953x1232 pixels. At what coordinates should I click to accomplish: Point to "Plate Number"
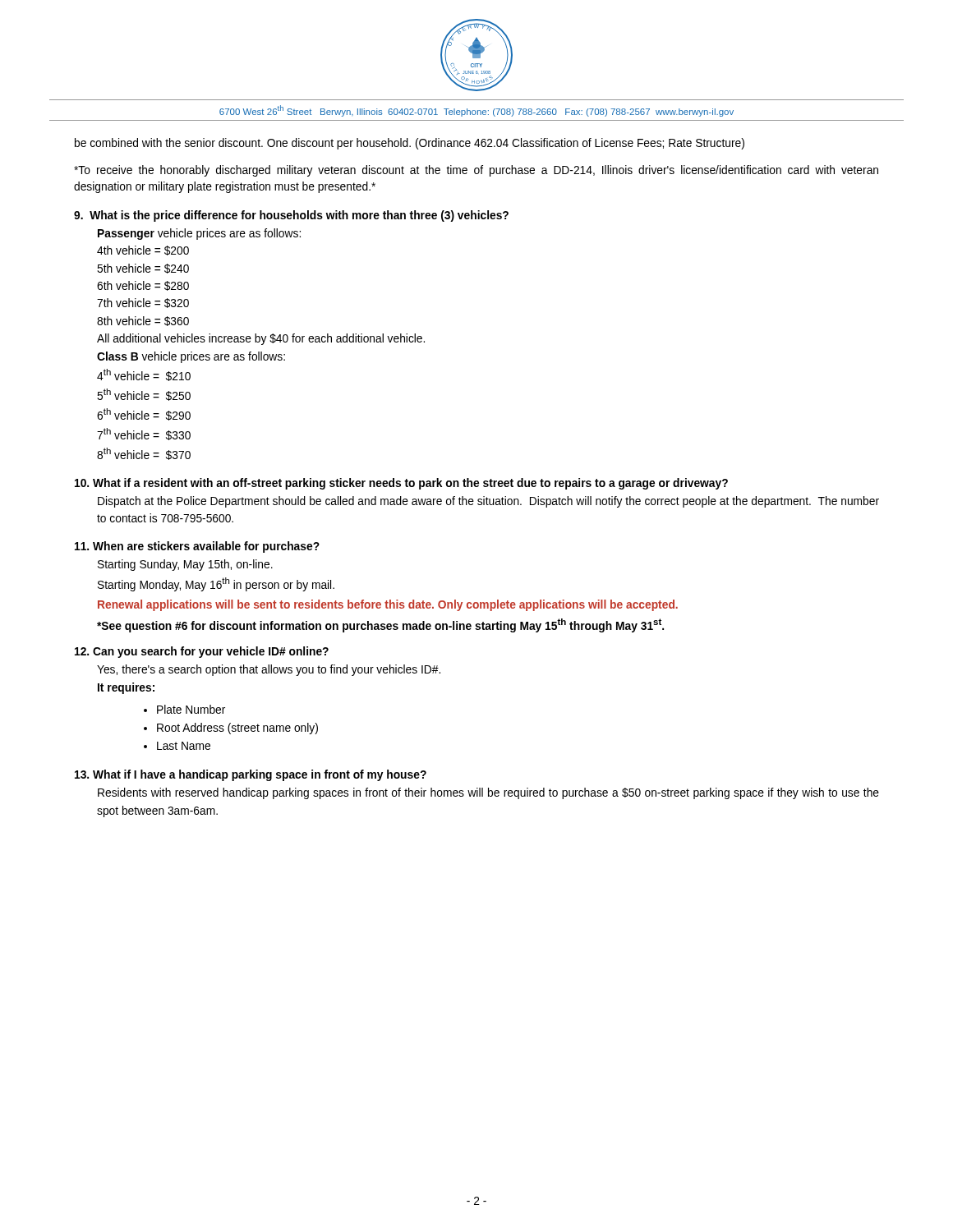[191, 710]
